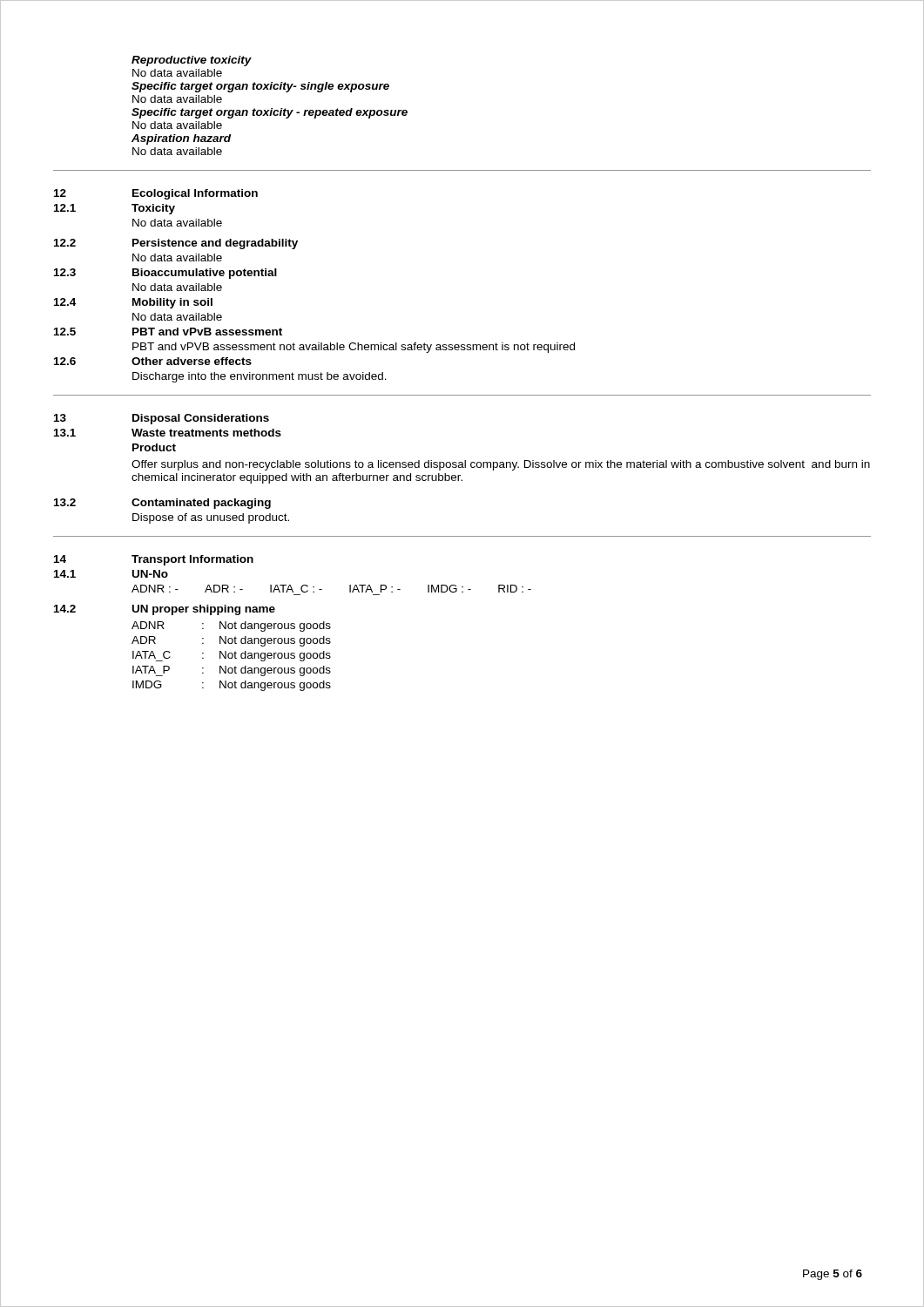Point to the block starting "IMDG : Not dangerous goods"
Screen dimensions: 1307x924
coord(231,684)
